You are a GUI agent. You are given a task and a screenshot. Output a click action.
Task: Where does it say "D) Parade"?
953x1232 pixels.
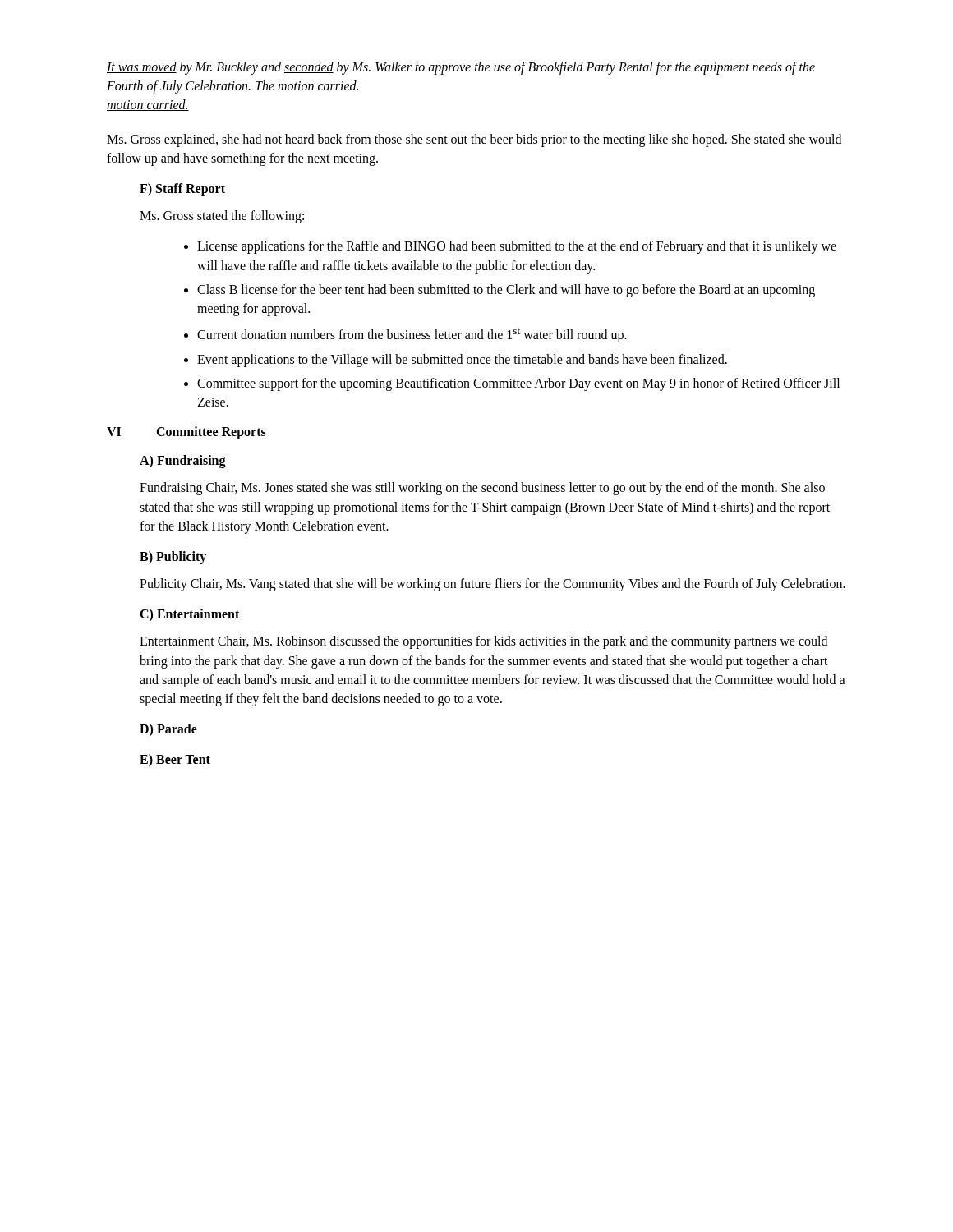click(168, 730)
